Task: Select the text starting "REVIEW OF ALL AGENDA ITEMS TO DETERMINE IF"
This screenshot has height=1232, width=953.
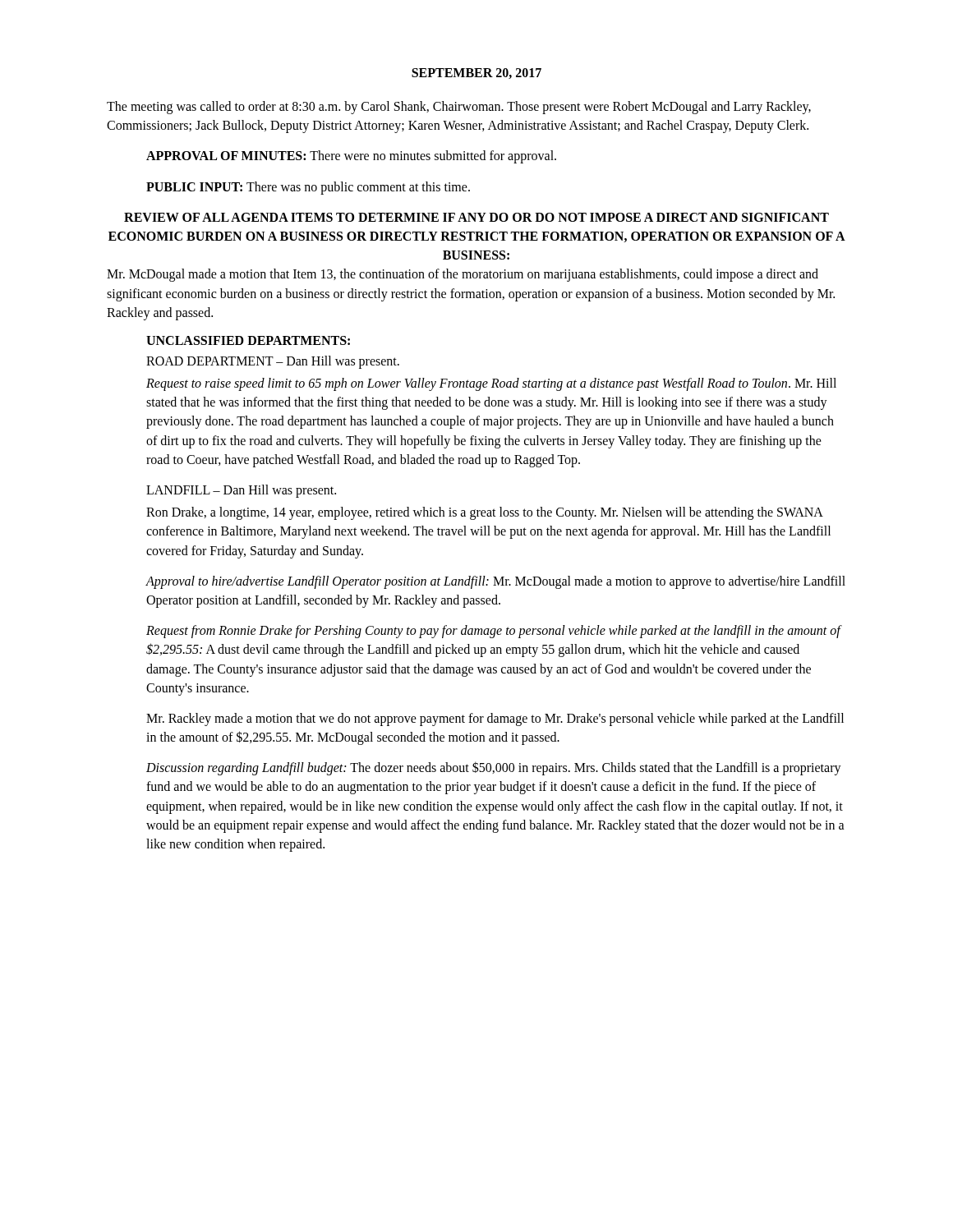Action: pyautogui.click(x=476, y=236)
